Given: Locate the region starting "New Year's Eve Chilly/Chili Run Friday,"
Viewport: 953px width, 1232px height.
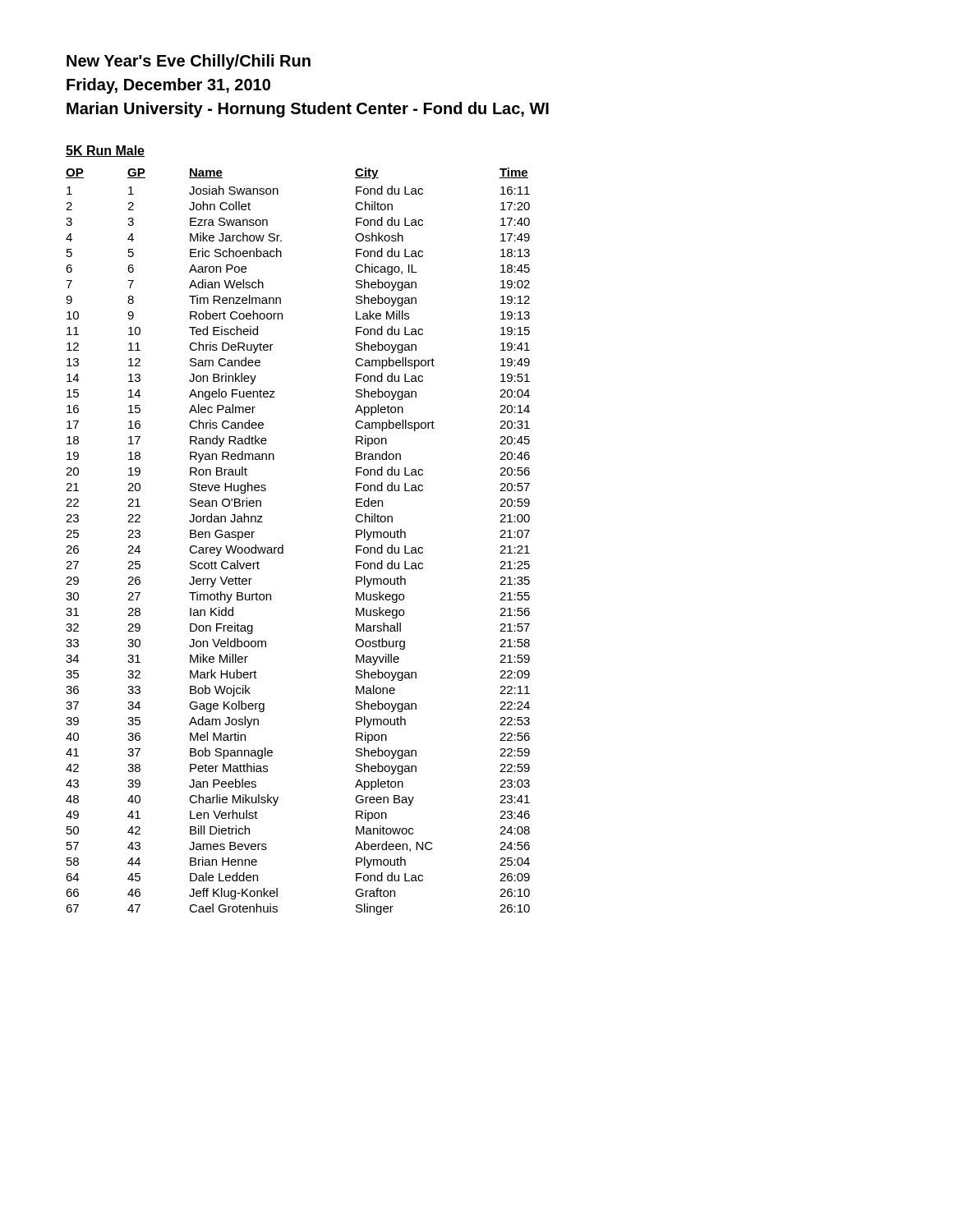Looking at the screenshot, I should (x=189, y=62).
